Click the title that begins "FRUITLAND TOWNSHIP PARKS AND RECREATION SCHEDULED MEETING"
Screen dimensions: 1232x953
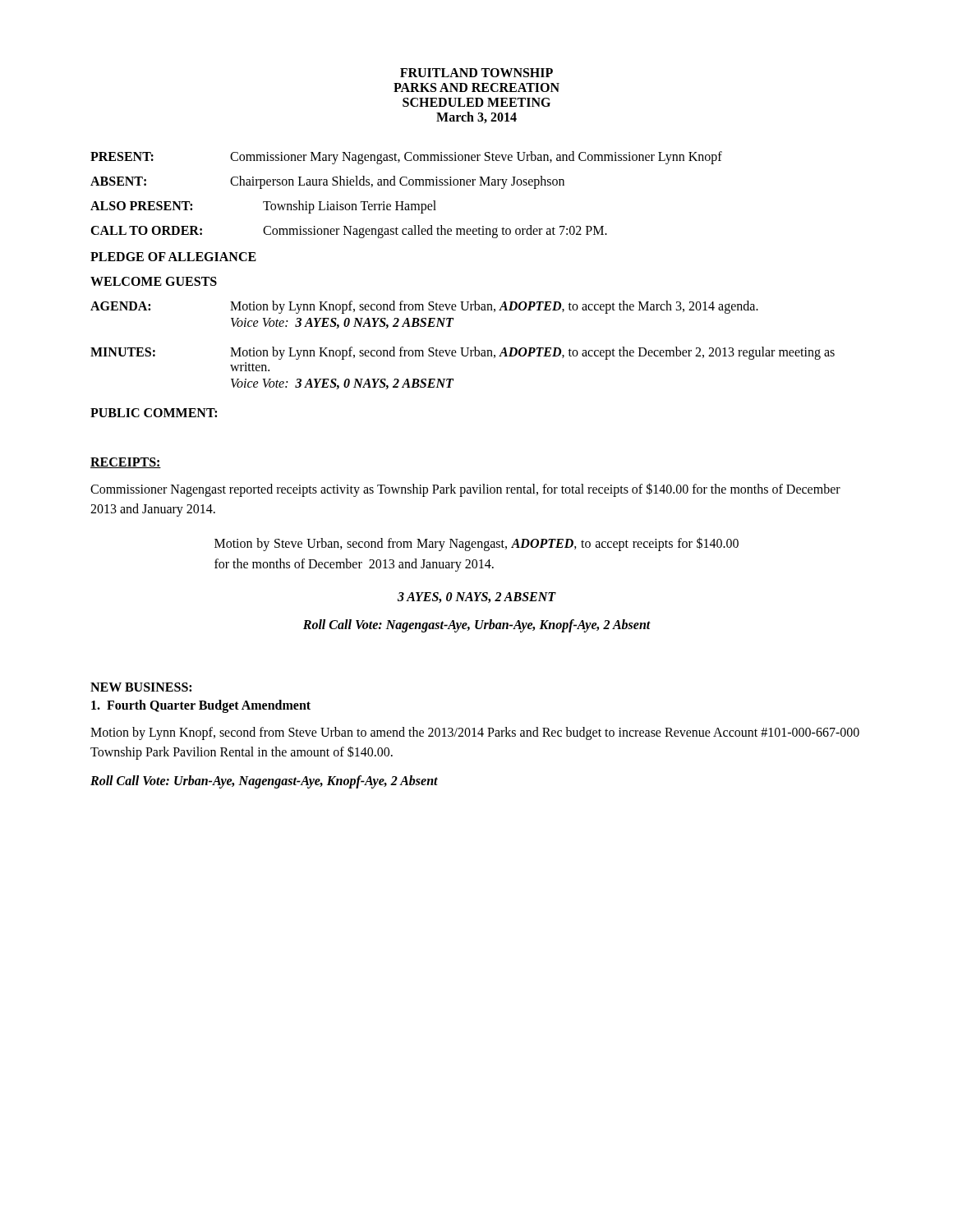pyautogui.click(x=476, y=95)
